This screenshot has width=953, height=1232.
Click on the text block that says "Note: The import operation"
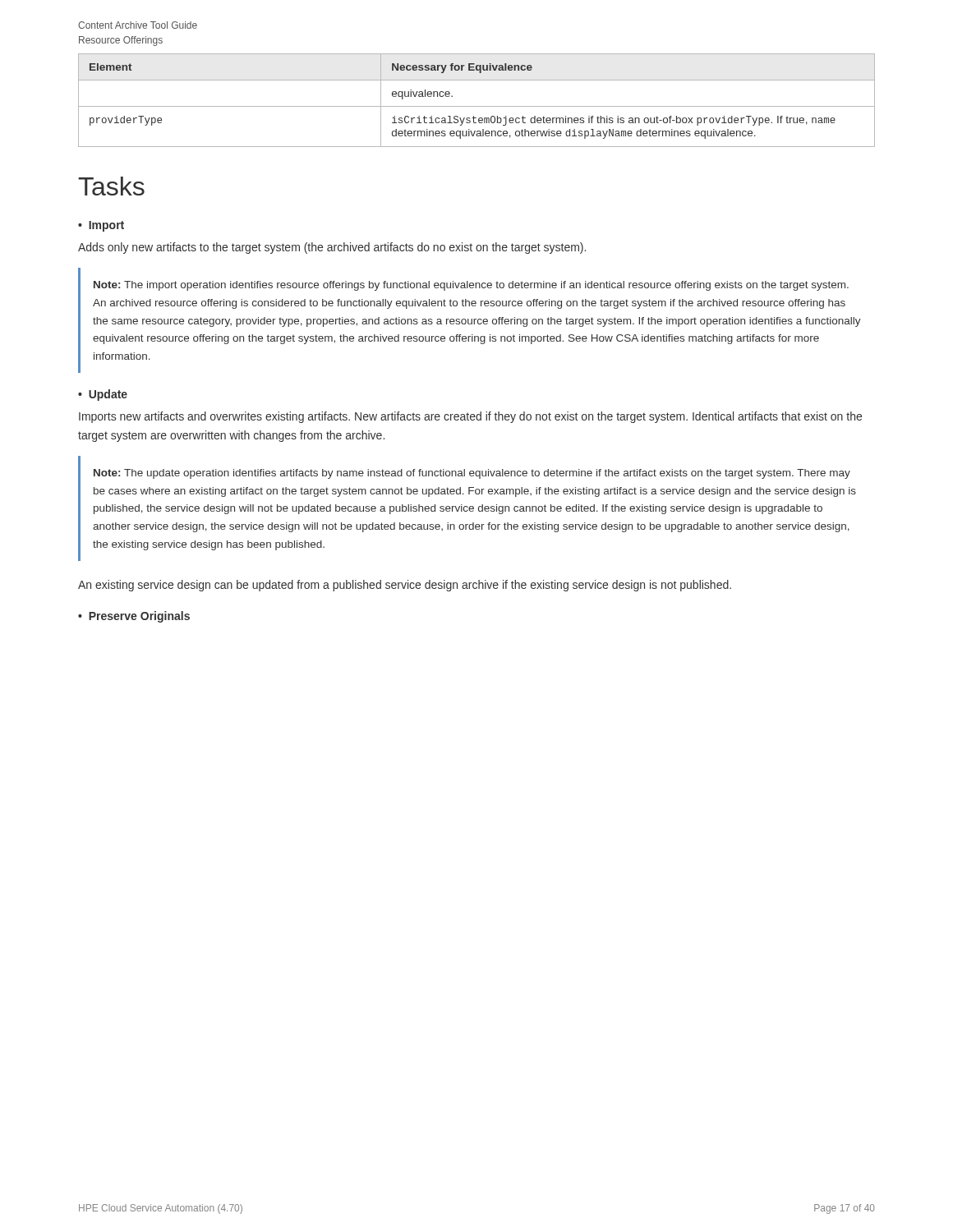[x=477, y=320]
